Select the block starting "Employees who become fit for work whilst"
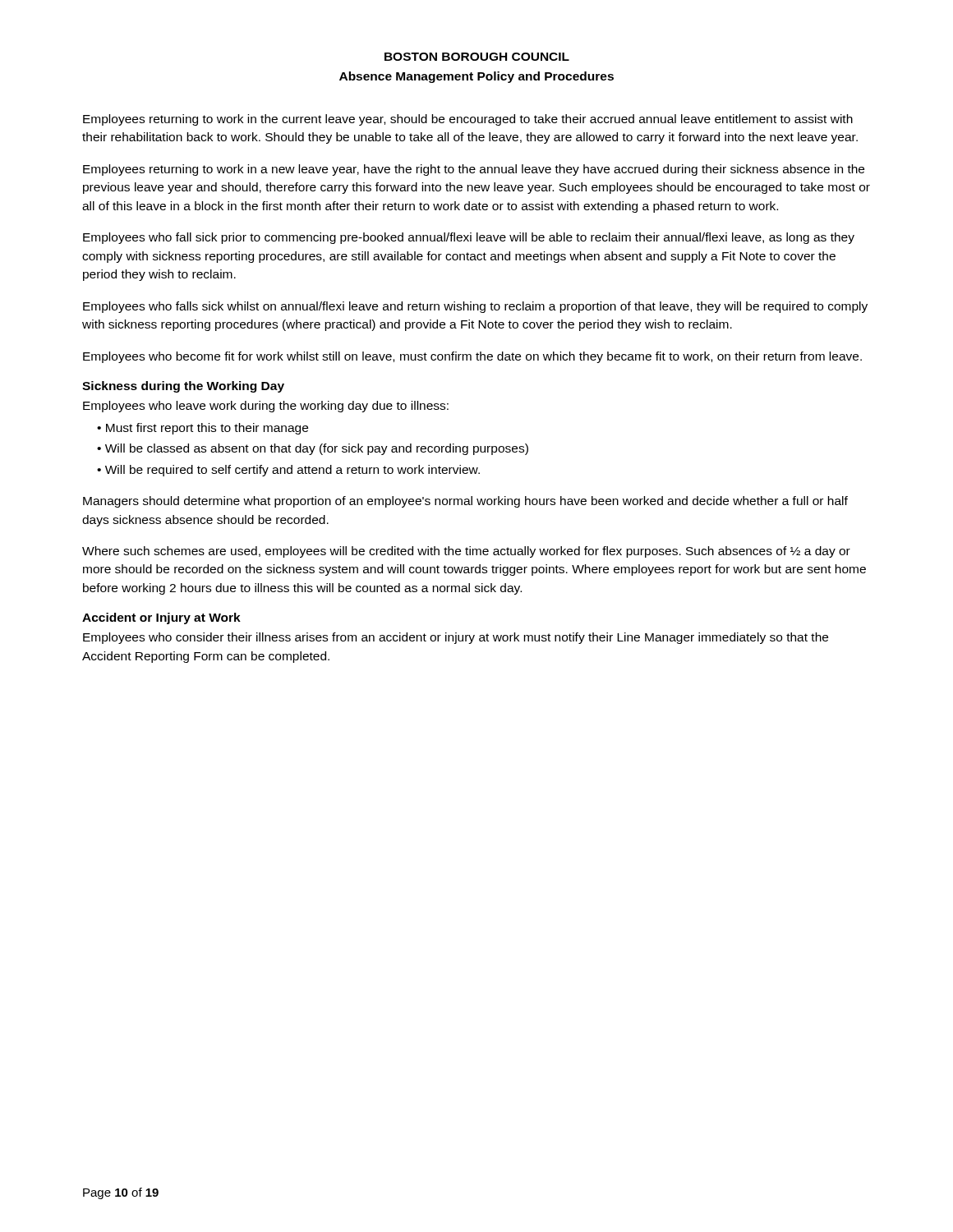 [476, 356]
